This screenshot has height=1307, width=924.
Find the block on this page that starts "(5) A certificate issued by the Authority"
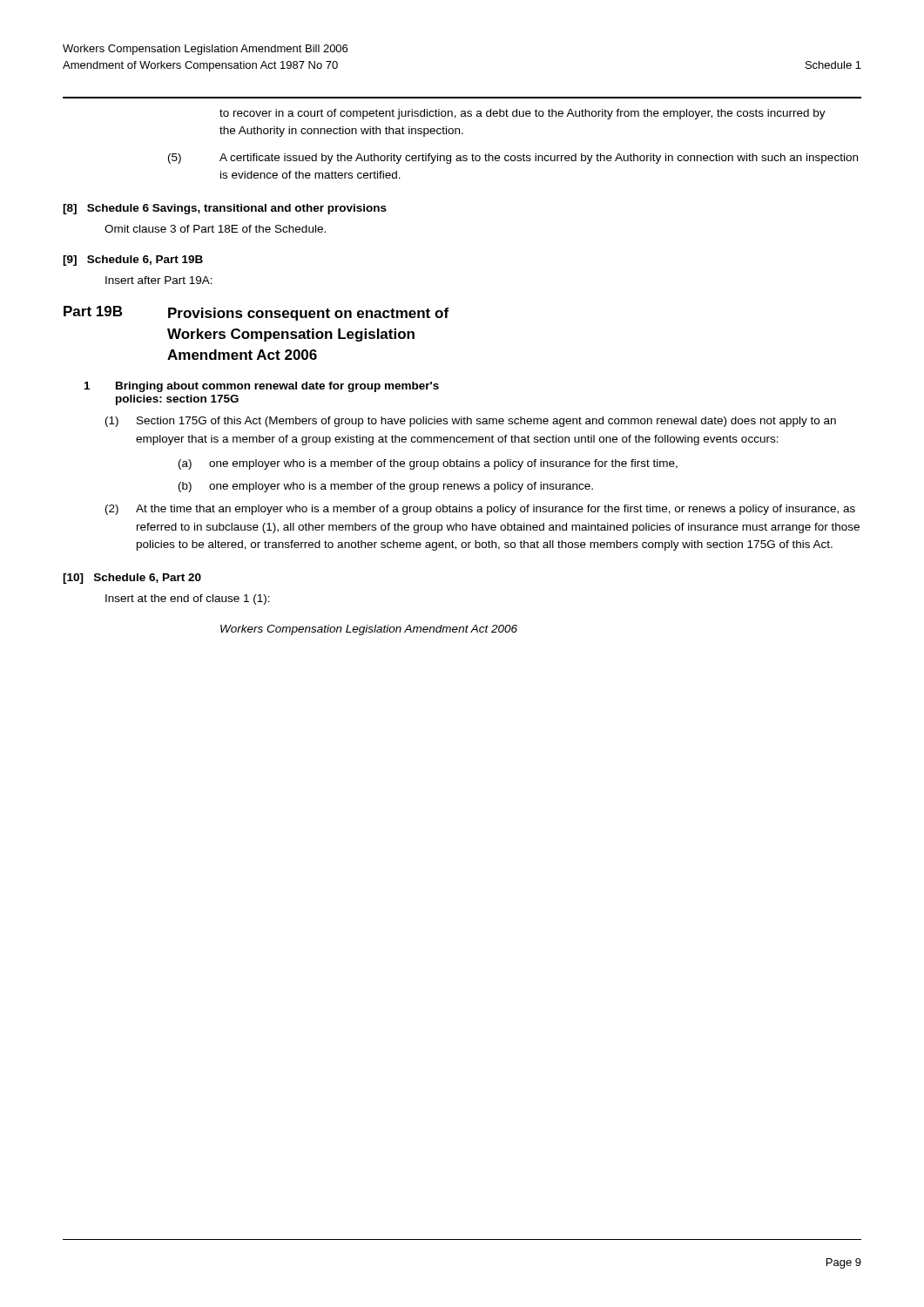tap(462, 166)
